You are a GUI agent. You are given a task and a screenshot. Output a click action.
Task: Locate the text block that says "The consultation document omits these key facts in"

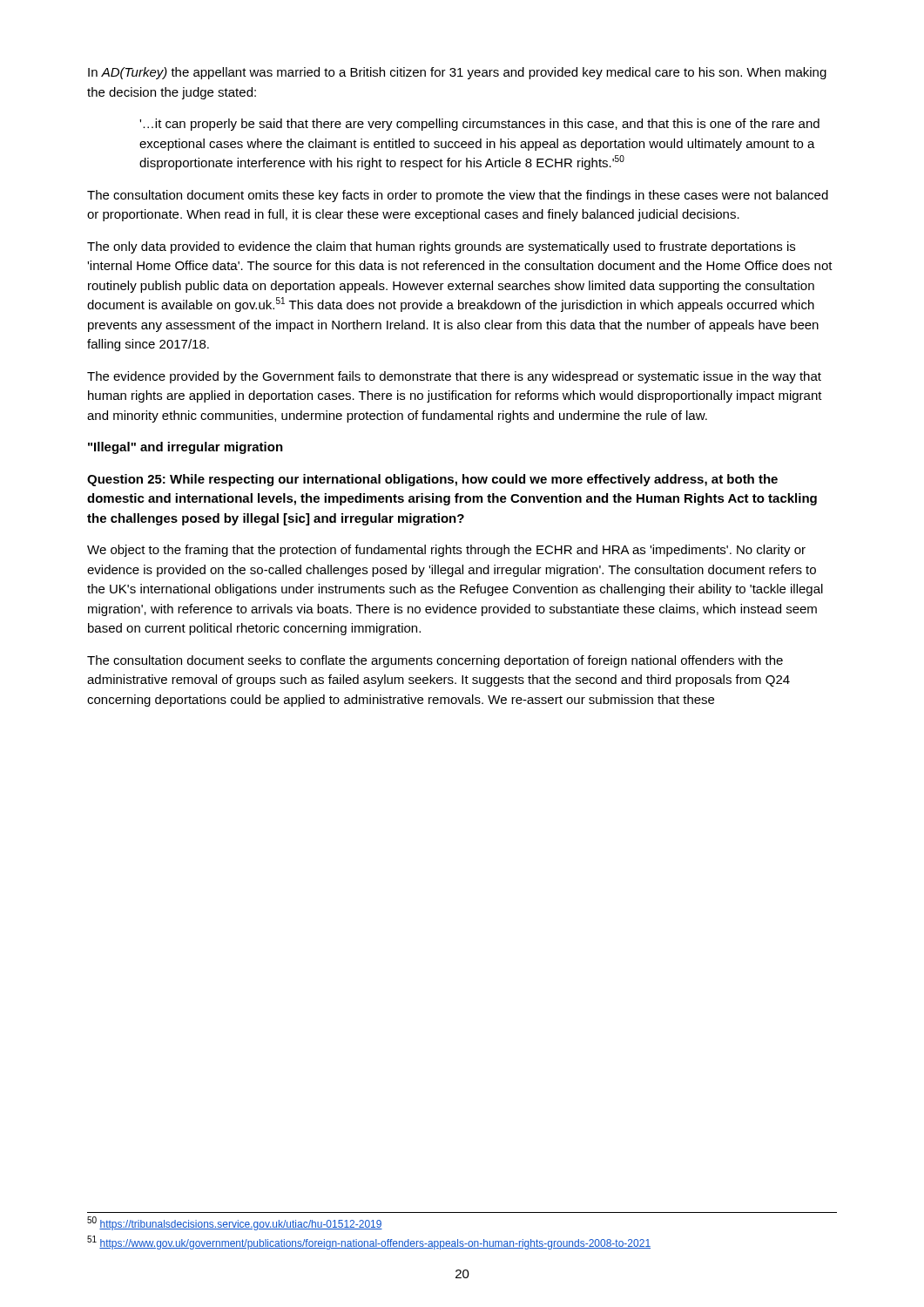(462, 205)
